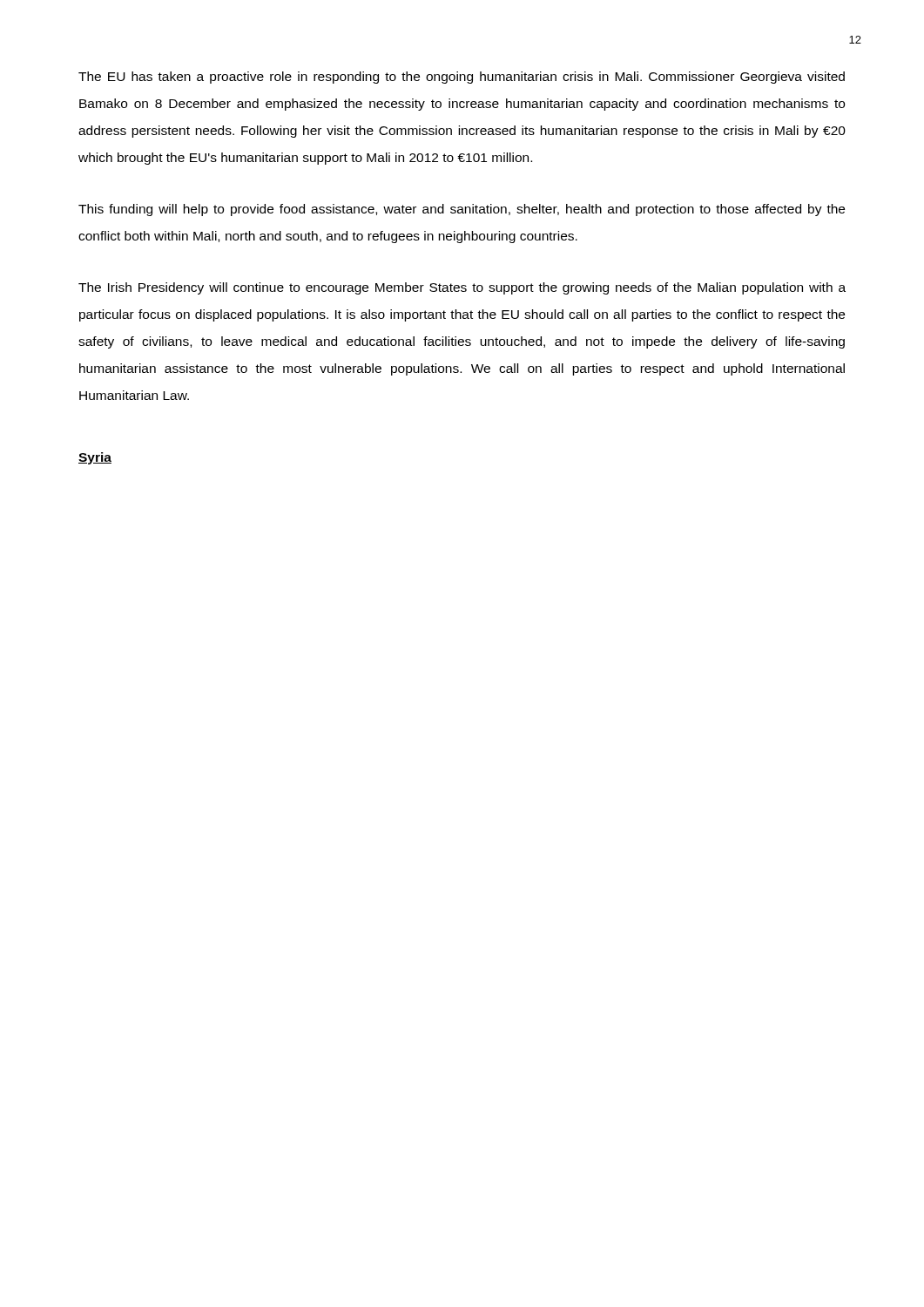Select the block starting "The Irish Presidency will continue"
Viewport: 924px width, 1307px height.
(462, 341)
